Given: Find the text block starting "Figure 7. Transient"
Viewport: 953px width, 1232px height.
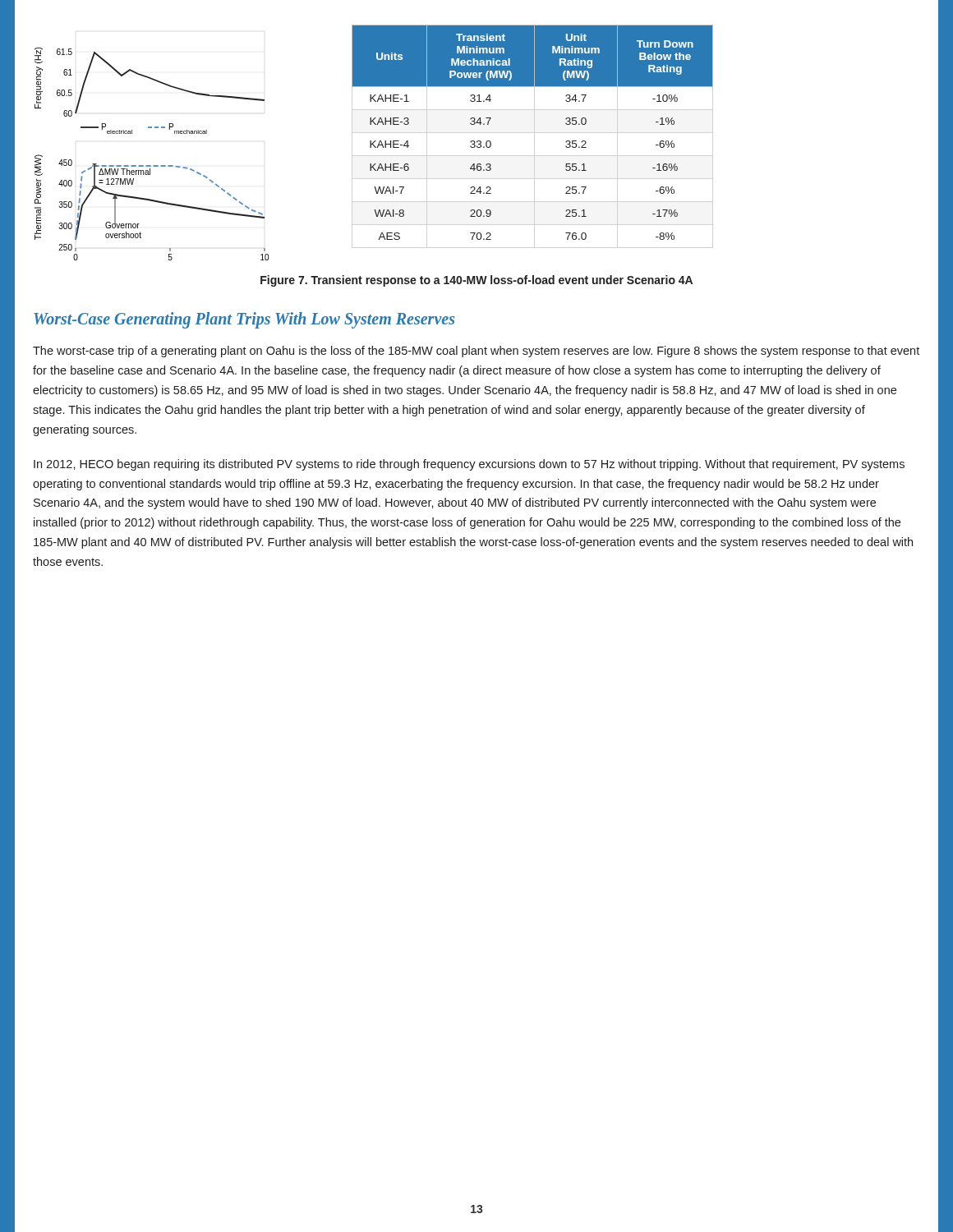Looking at the screenshot, I should click(476, 280).
